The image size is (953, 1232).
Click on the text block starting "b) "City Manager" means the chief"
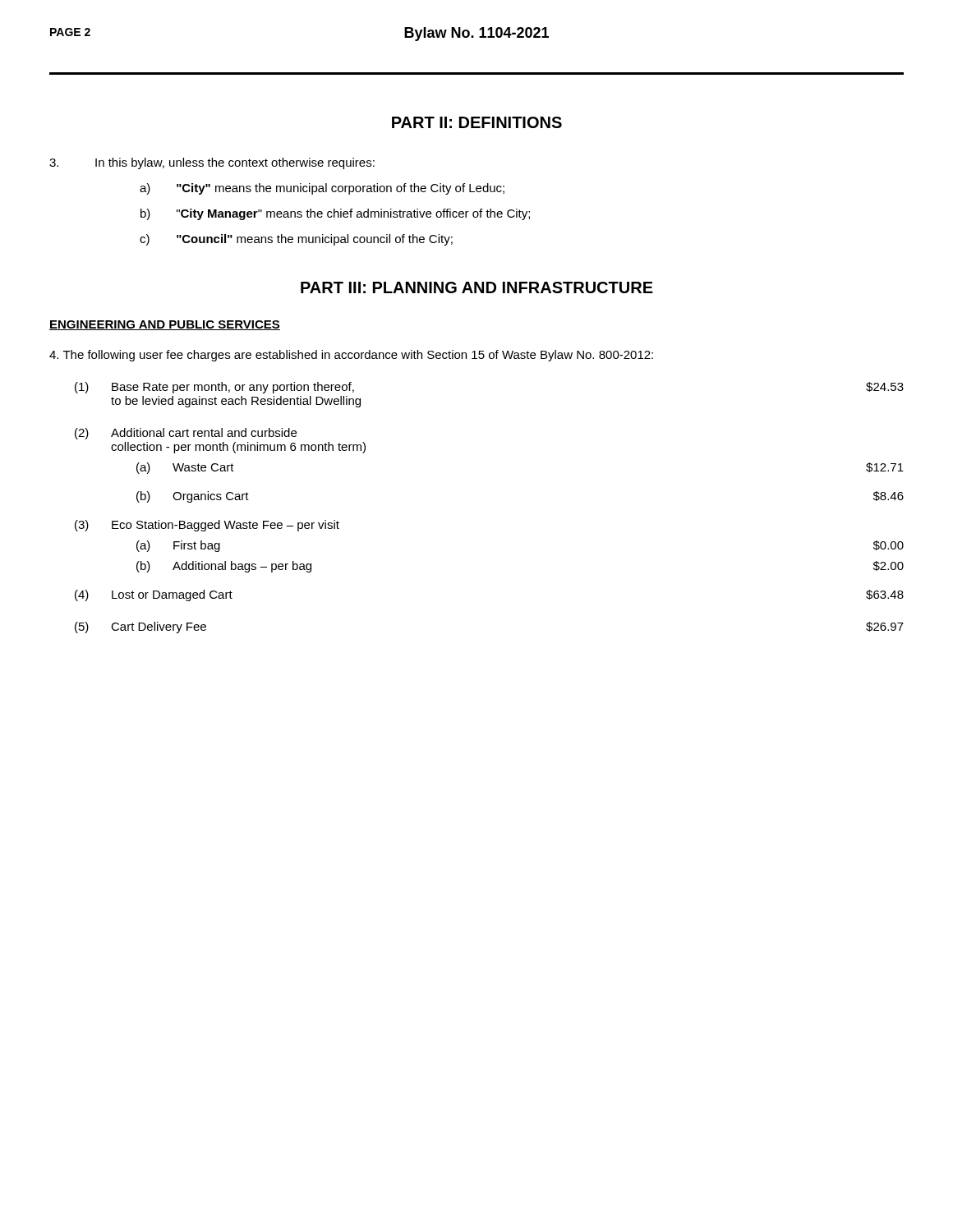(335, 213)
